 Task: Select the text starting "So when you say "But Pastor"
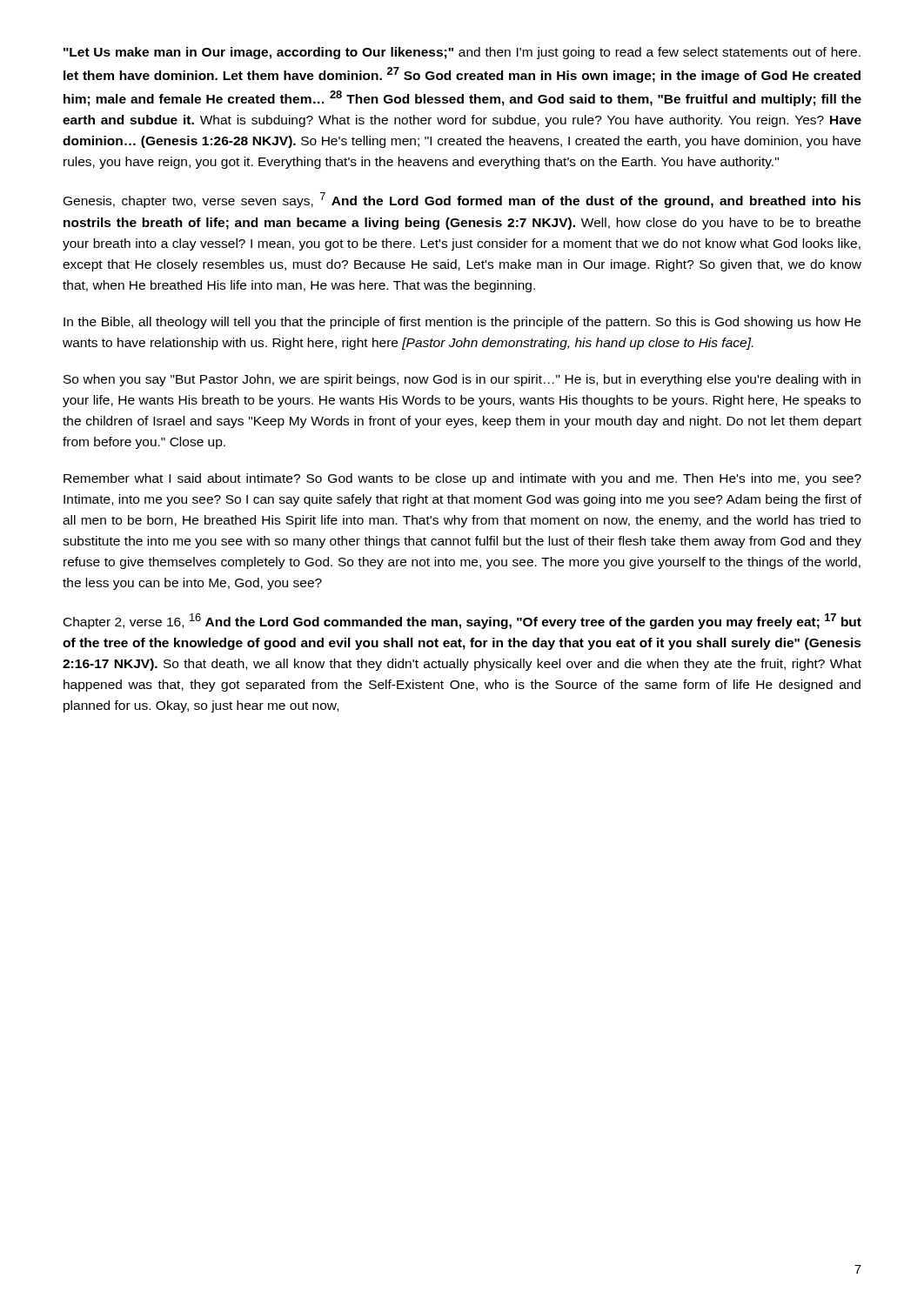pos(462,410)
